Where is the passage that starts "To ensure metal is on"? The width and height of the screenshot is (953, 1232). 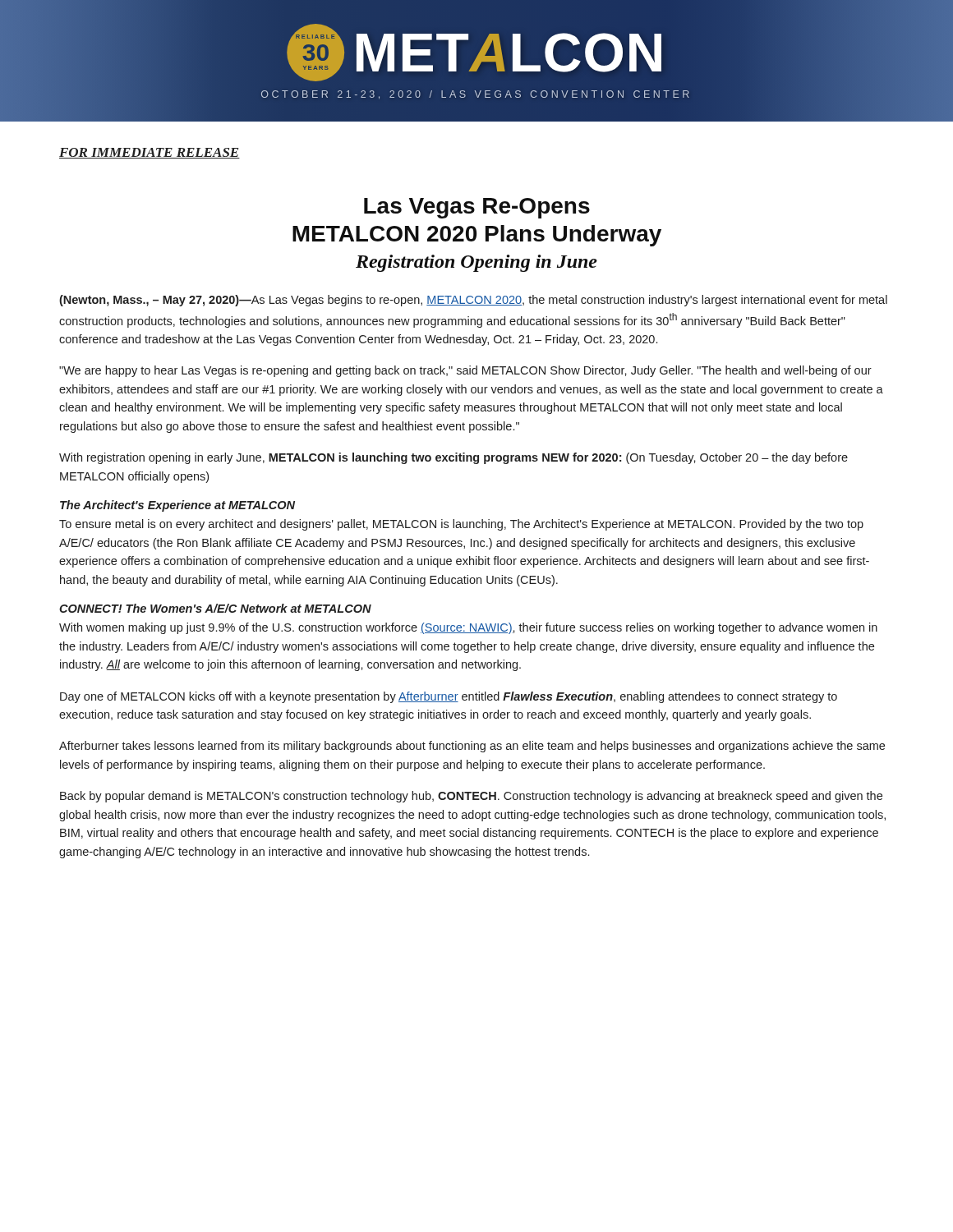(464, 552)
